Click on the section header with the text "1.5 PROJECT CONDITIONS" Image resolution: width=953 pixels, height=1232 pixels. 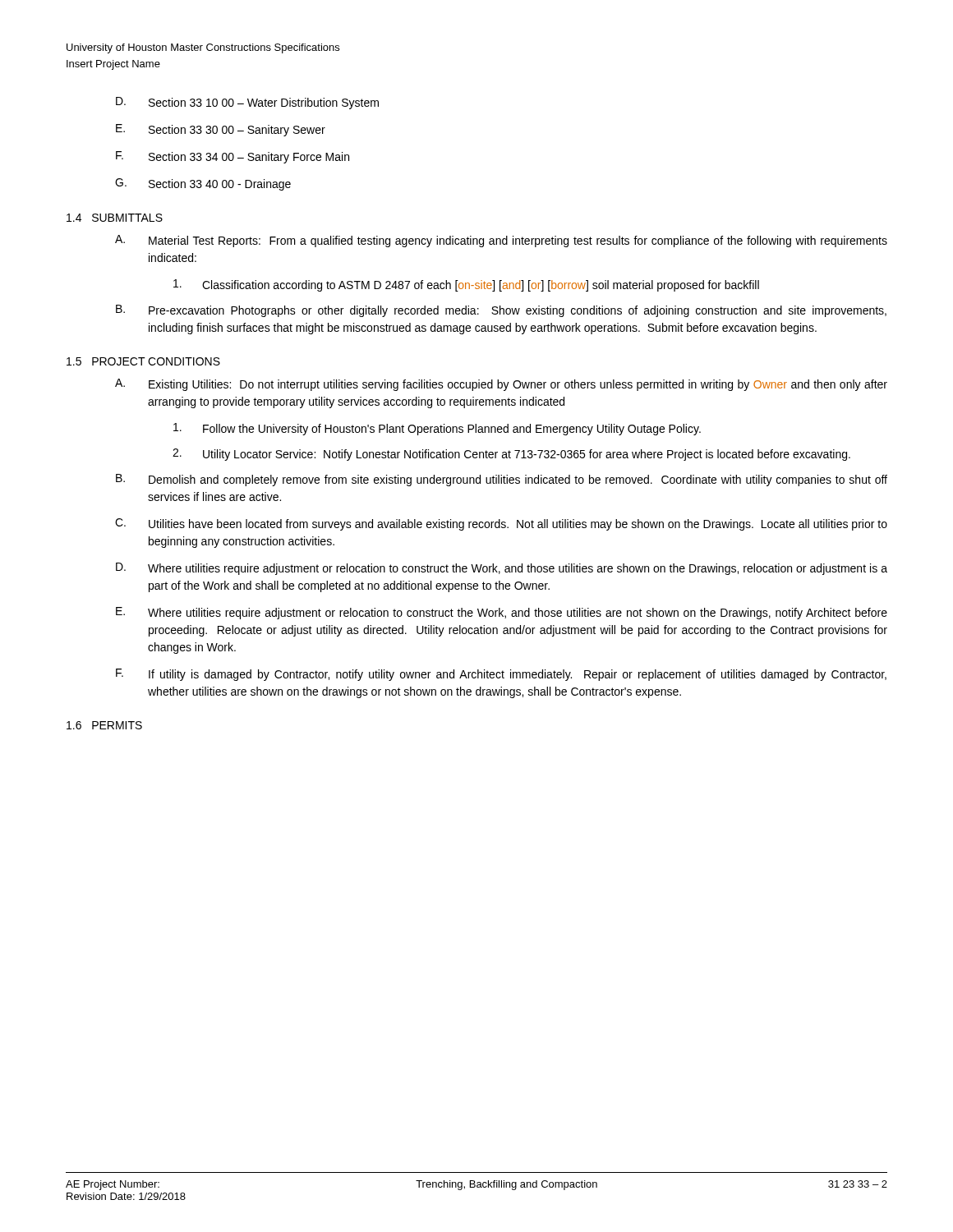pyautogui.click(x=143, y=361)
